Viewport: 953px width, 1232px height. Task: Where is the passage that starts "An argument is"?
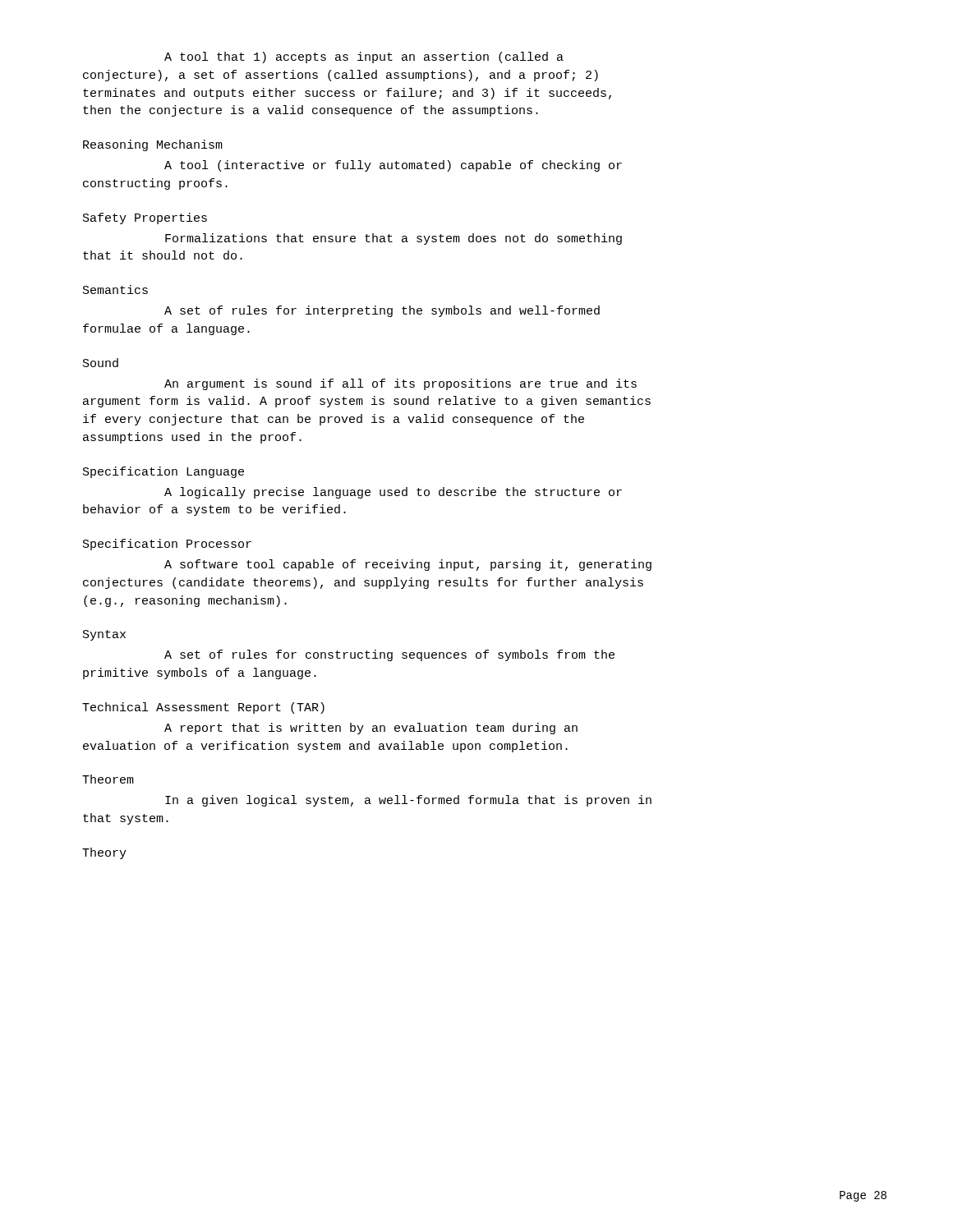click(x=367, y=411)
